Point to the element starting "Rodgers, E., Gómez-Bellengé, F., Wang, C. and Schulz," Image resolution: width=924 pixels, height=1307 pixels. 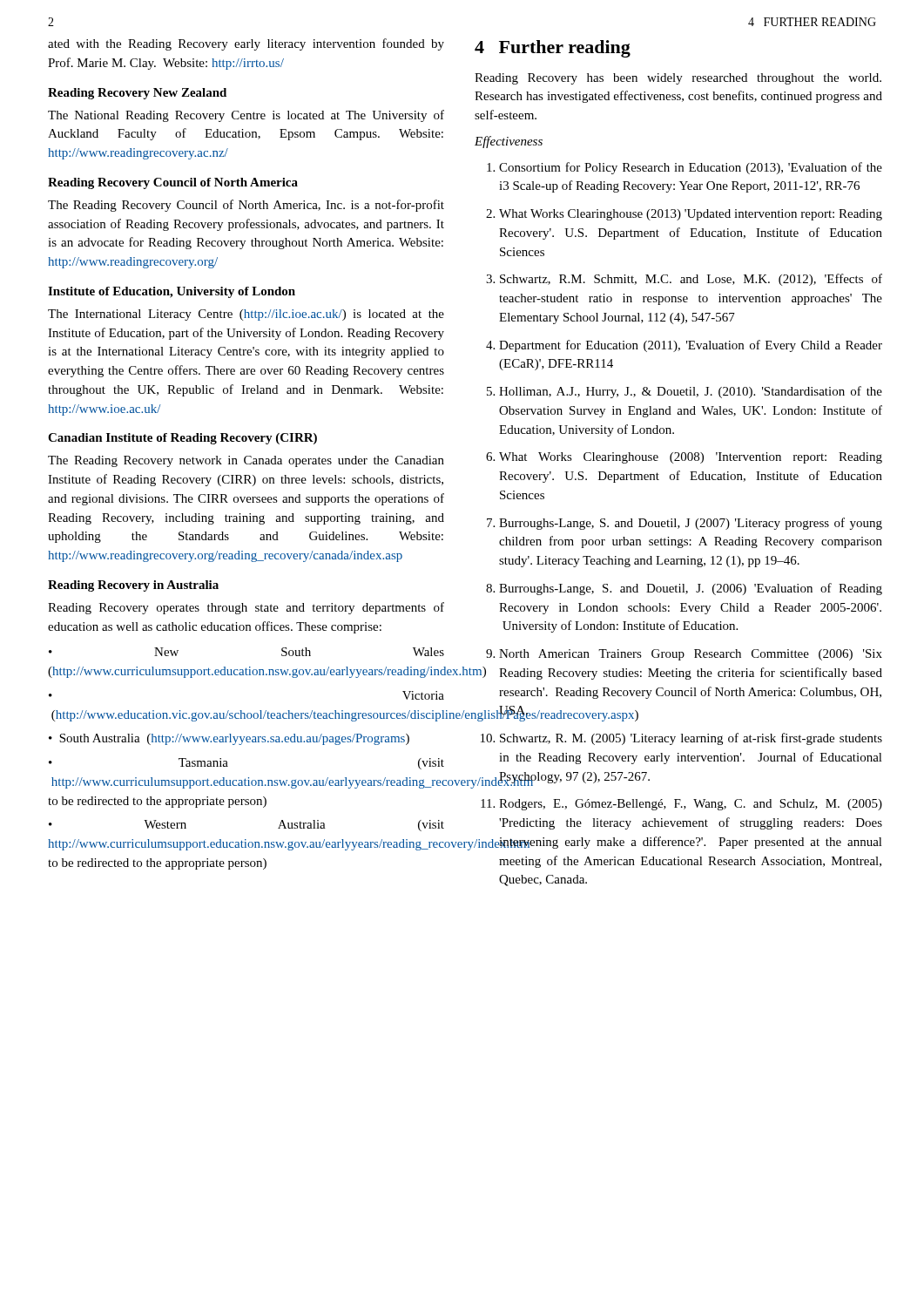(691, 842)
